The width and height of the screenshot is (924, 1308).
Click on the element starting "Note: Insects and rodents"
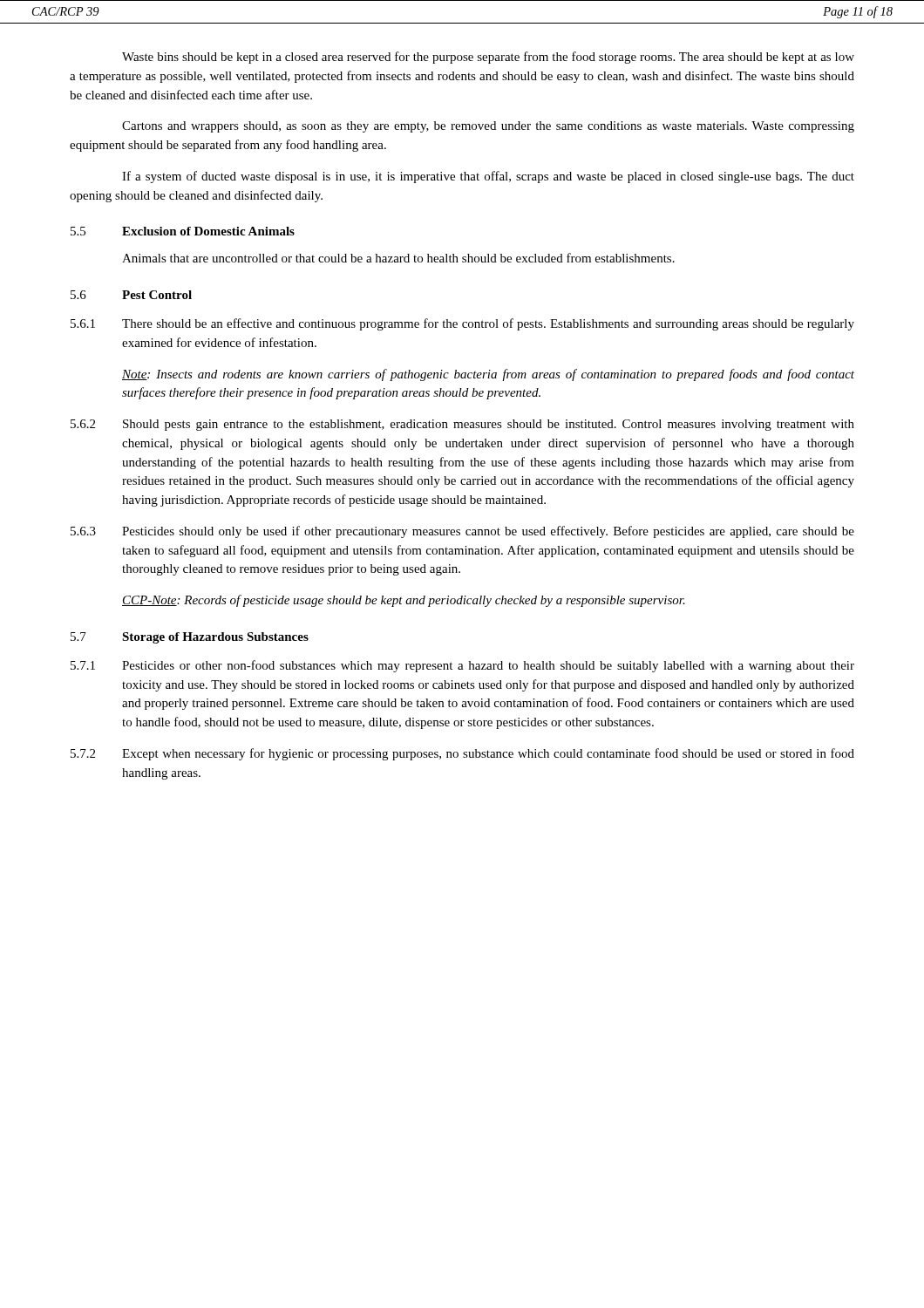(x=488, y=383)
